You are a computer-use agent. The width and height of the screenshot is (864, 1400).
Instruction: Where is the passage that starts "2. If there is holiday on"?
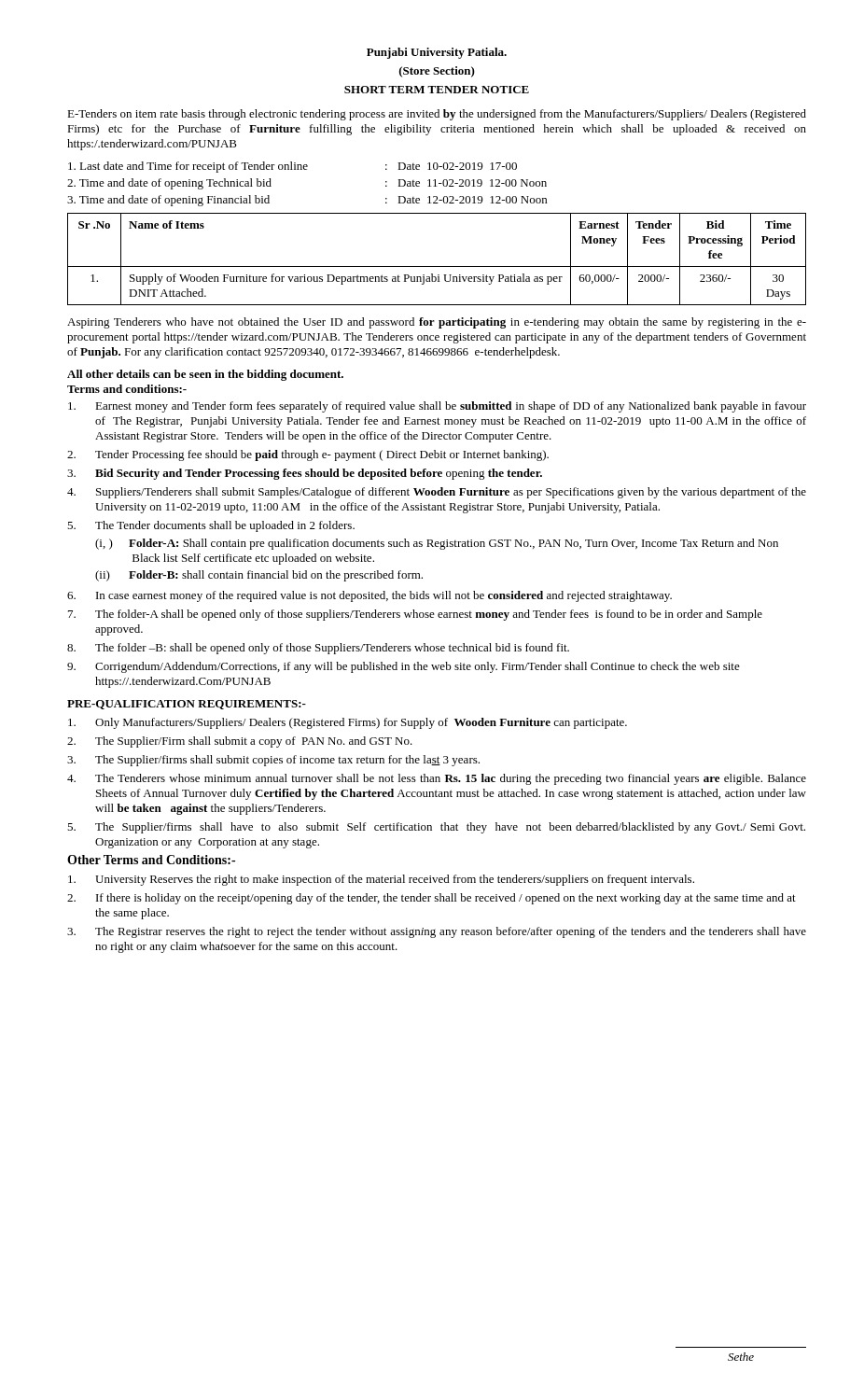[437, 905]
